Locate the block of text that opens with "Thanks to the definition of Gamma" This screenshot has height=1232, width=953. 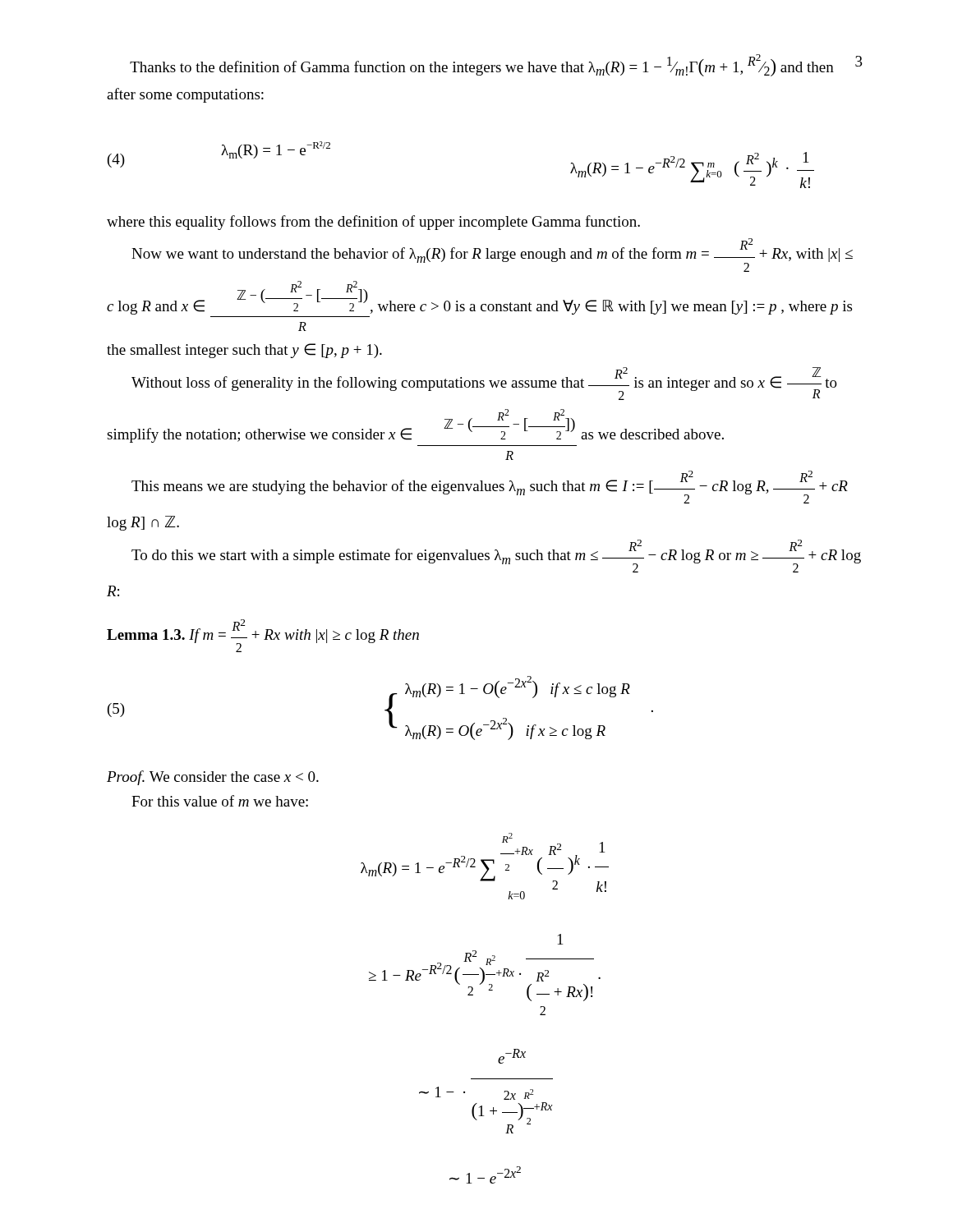pos(470,77)
